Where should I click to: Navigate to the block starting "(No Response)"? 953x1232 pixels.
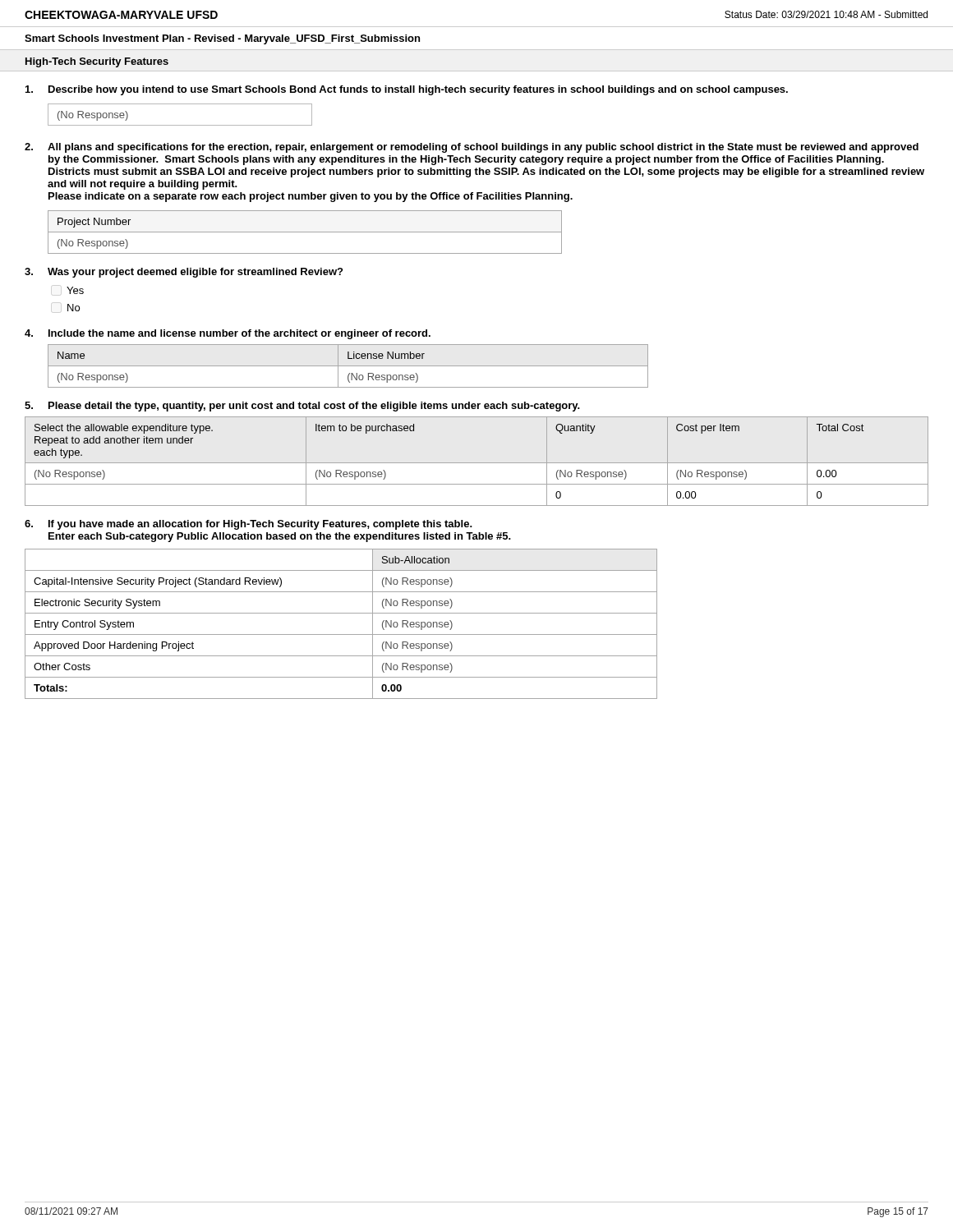(93, 115)
